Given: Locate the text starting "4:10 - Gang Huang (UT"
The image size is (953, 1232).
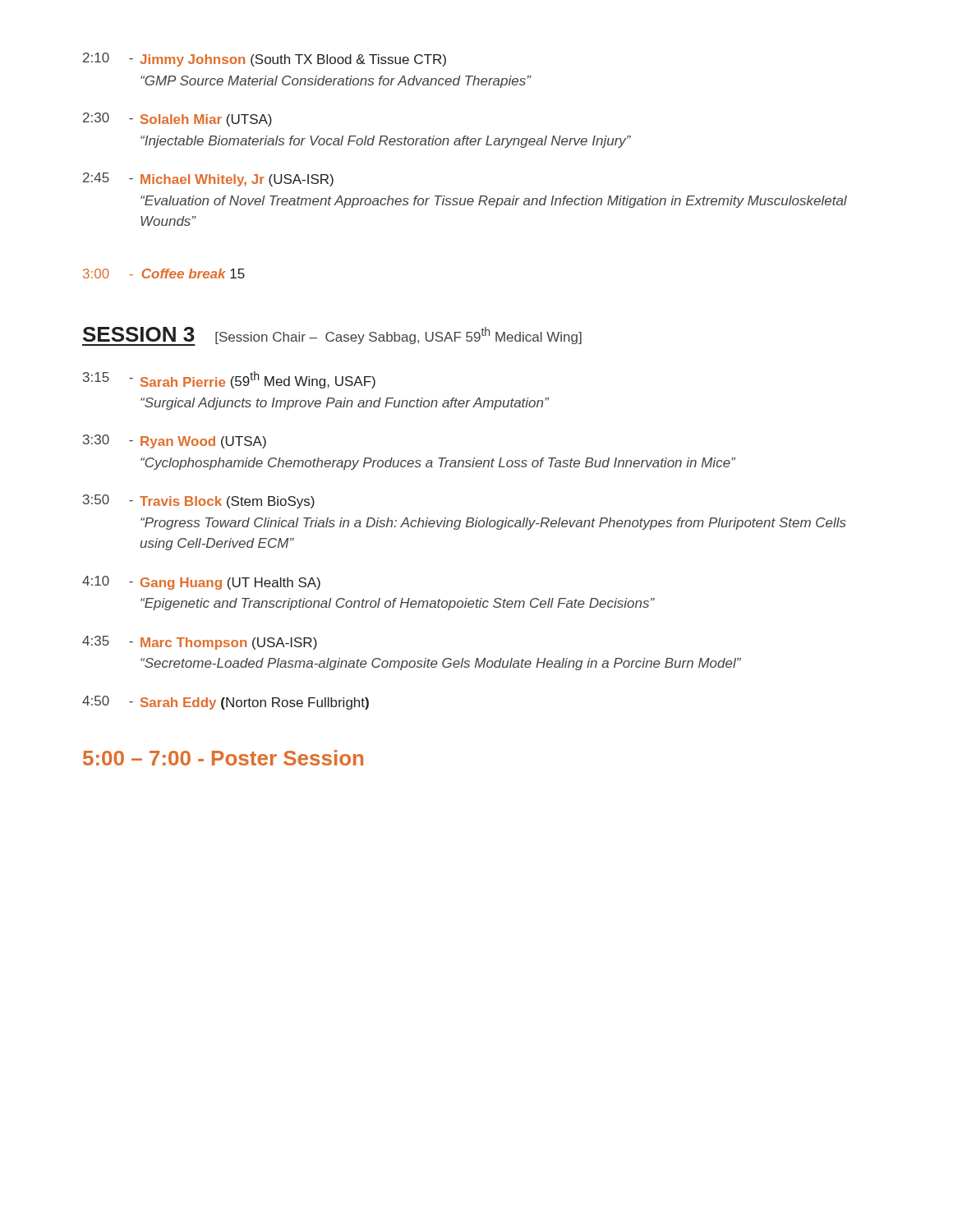Looking at the screenshot, I should coord(476,593).
